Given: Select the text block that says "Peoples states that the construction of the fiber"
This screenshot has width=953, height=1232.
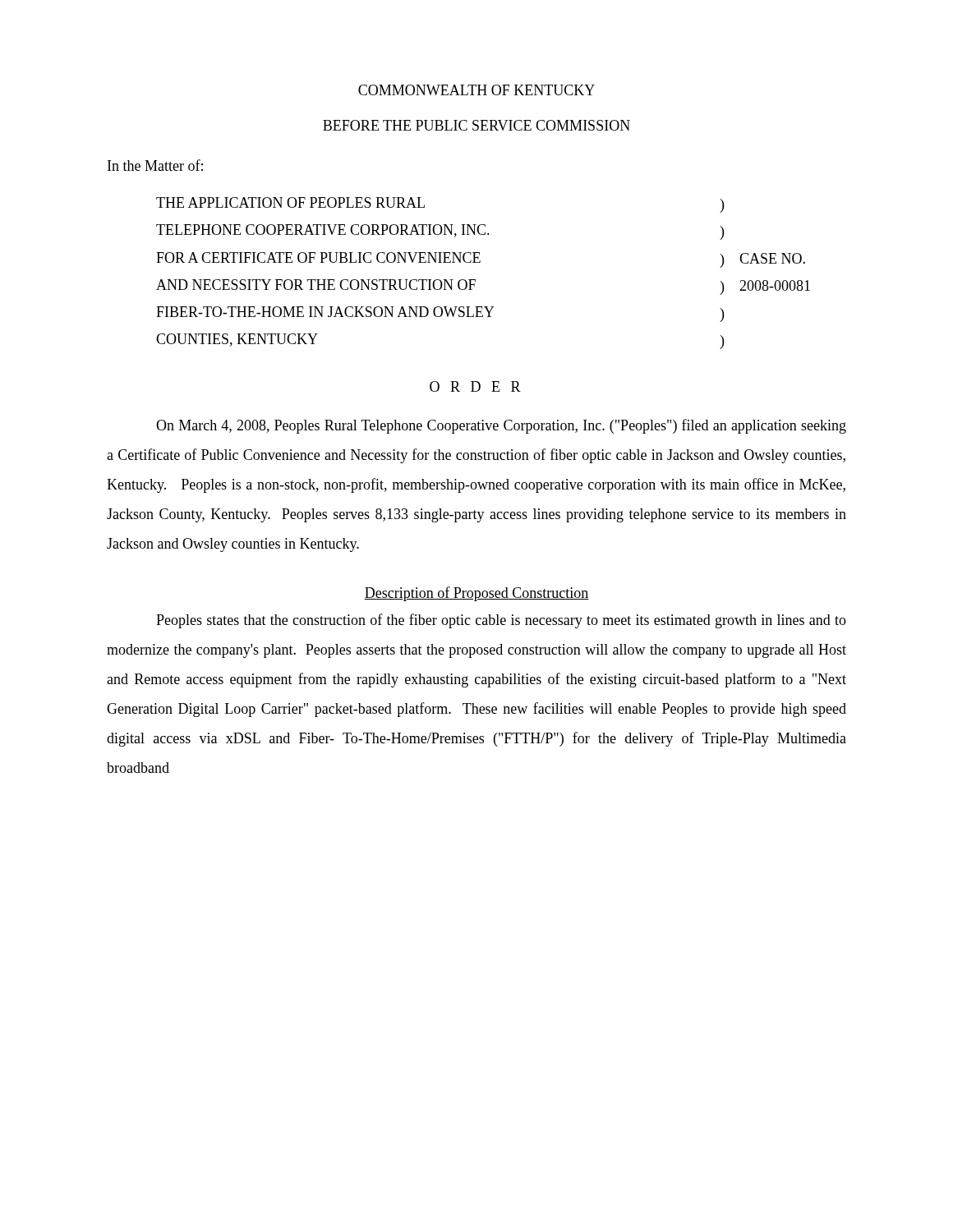Looking at the screenshot, I should 476,694.
